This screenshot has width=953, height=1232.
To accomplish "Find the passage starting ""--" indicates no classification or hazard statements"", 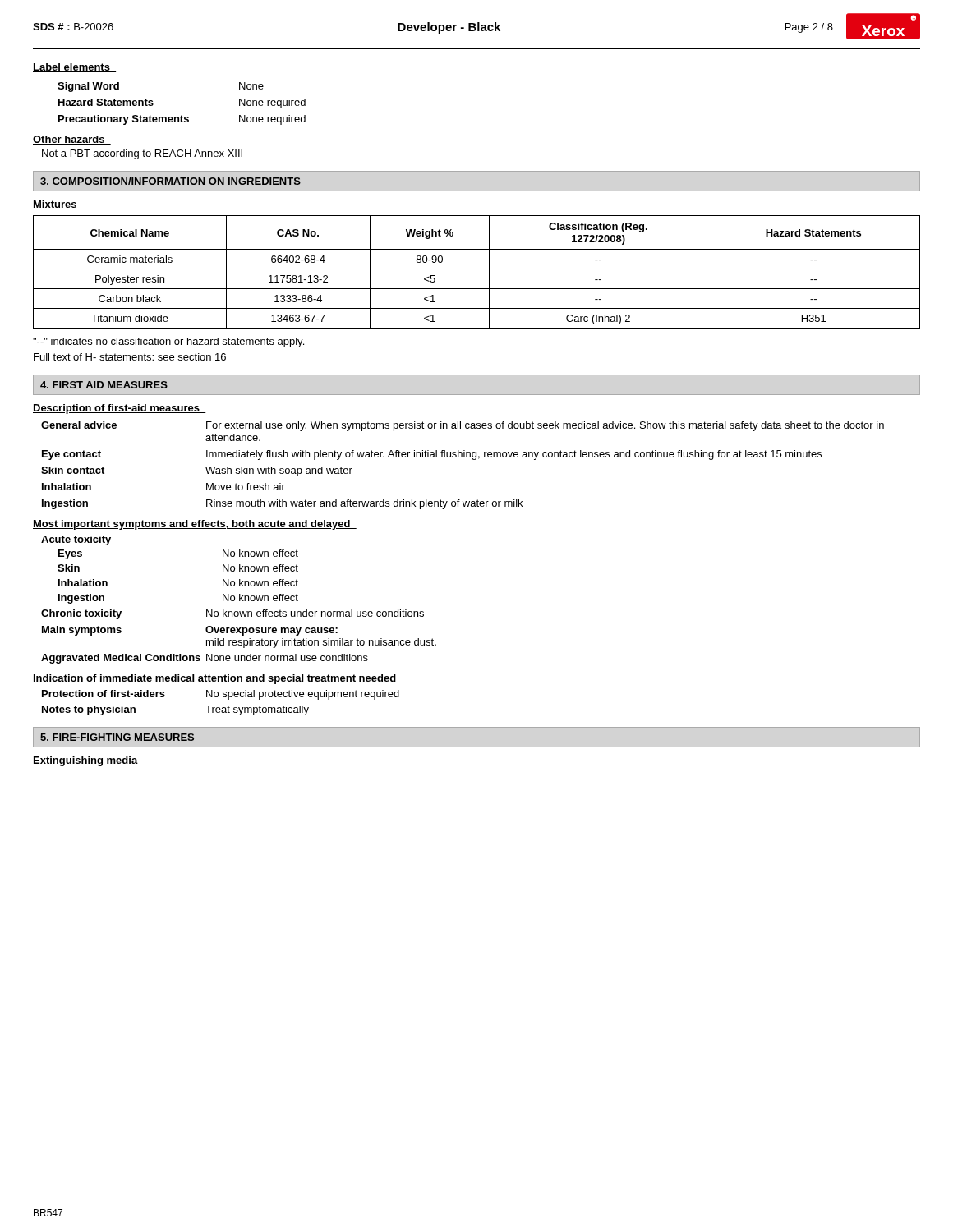I will [169, 341].
